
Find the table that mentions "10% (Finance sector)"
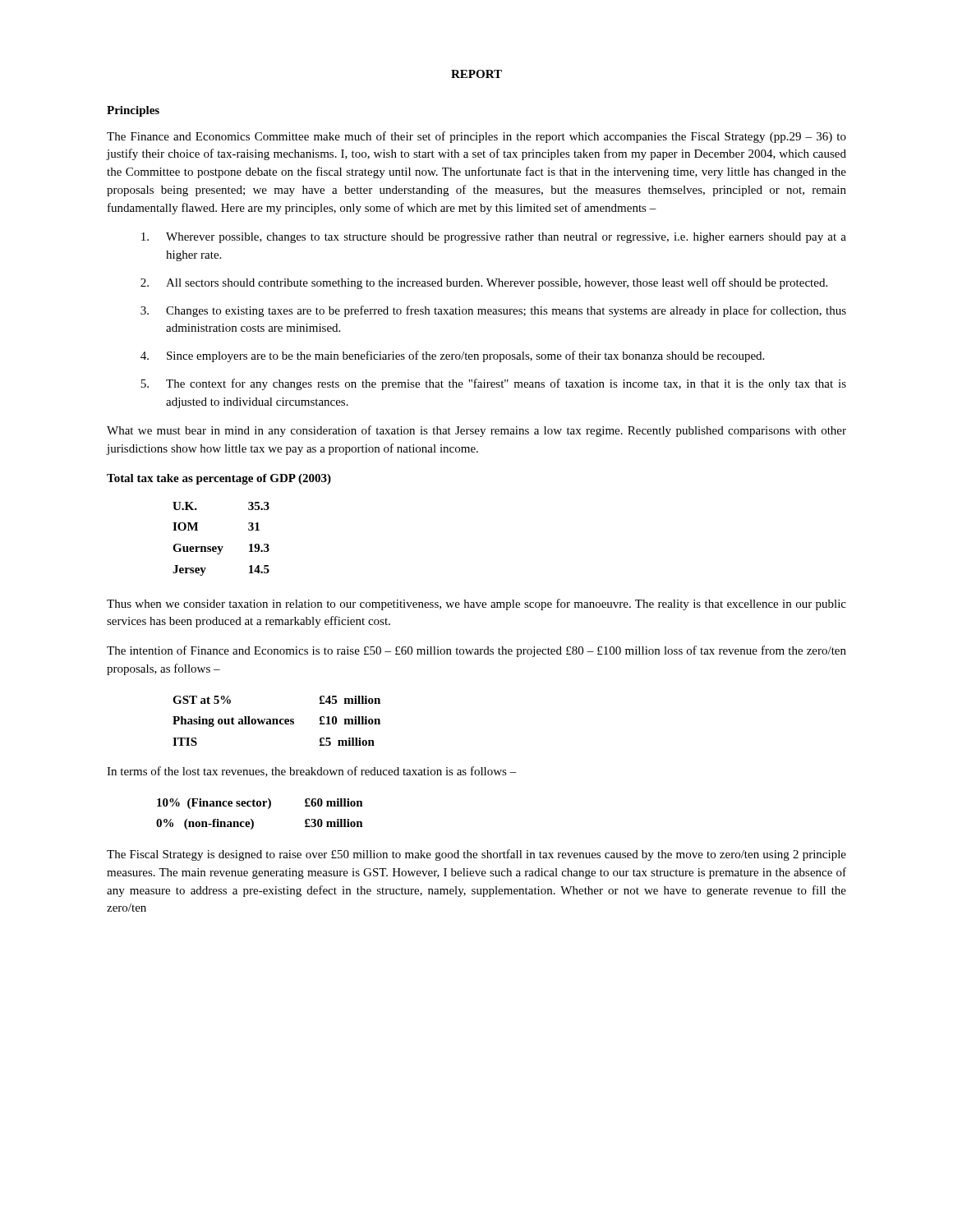tap(501, 813)
